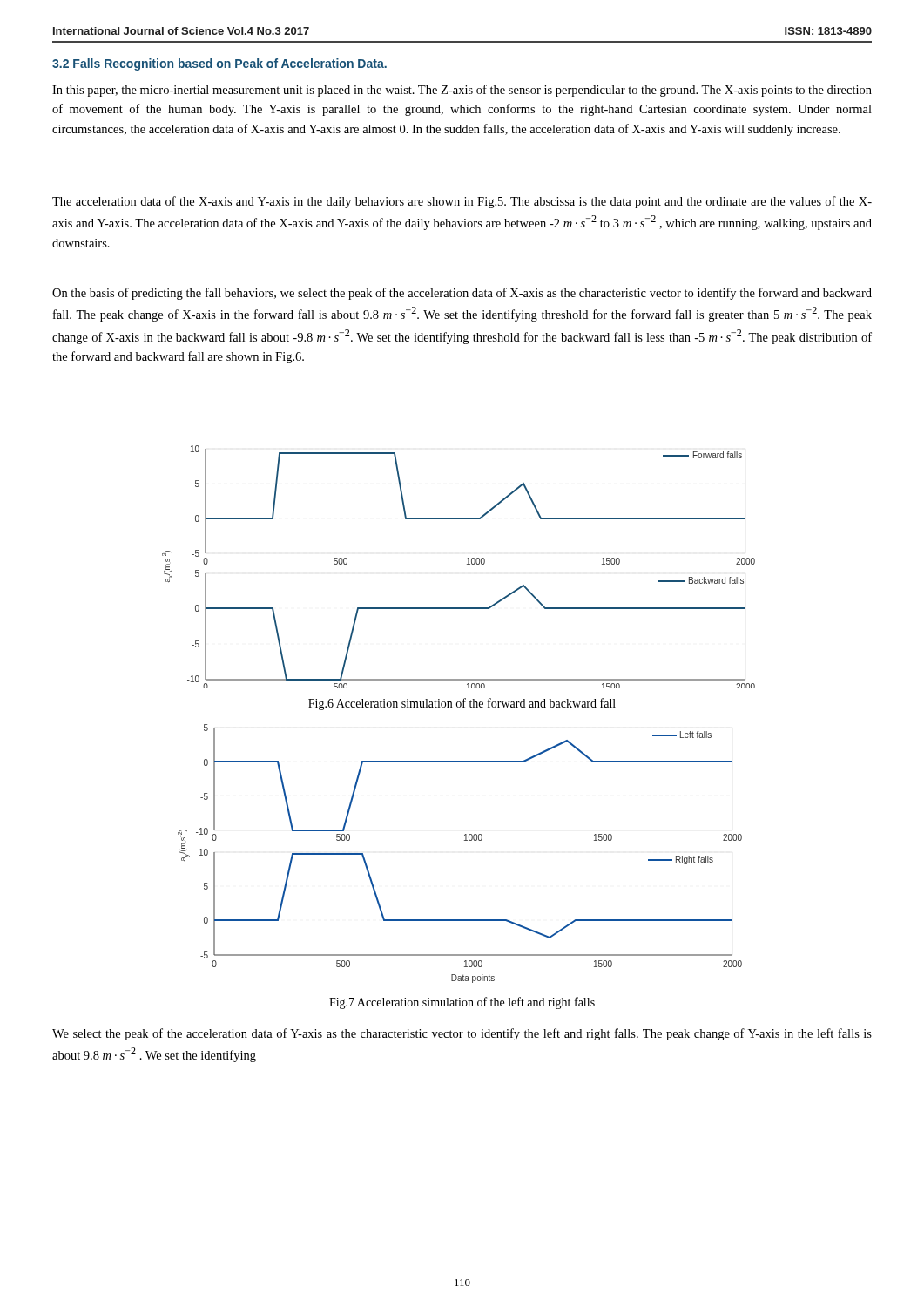The height and width of the screenshot is (1307, 924).
Task: Locate the text block containing "On the basis of predicting the fall"
Action: tap(462, 325)
